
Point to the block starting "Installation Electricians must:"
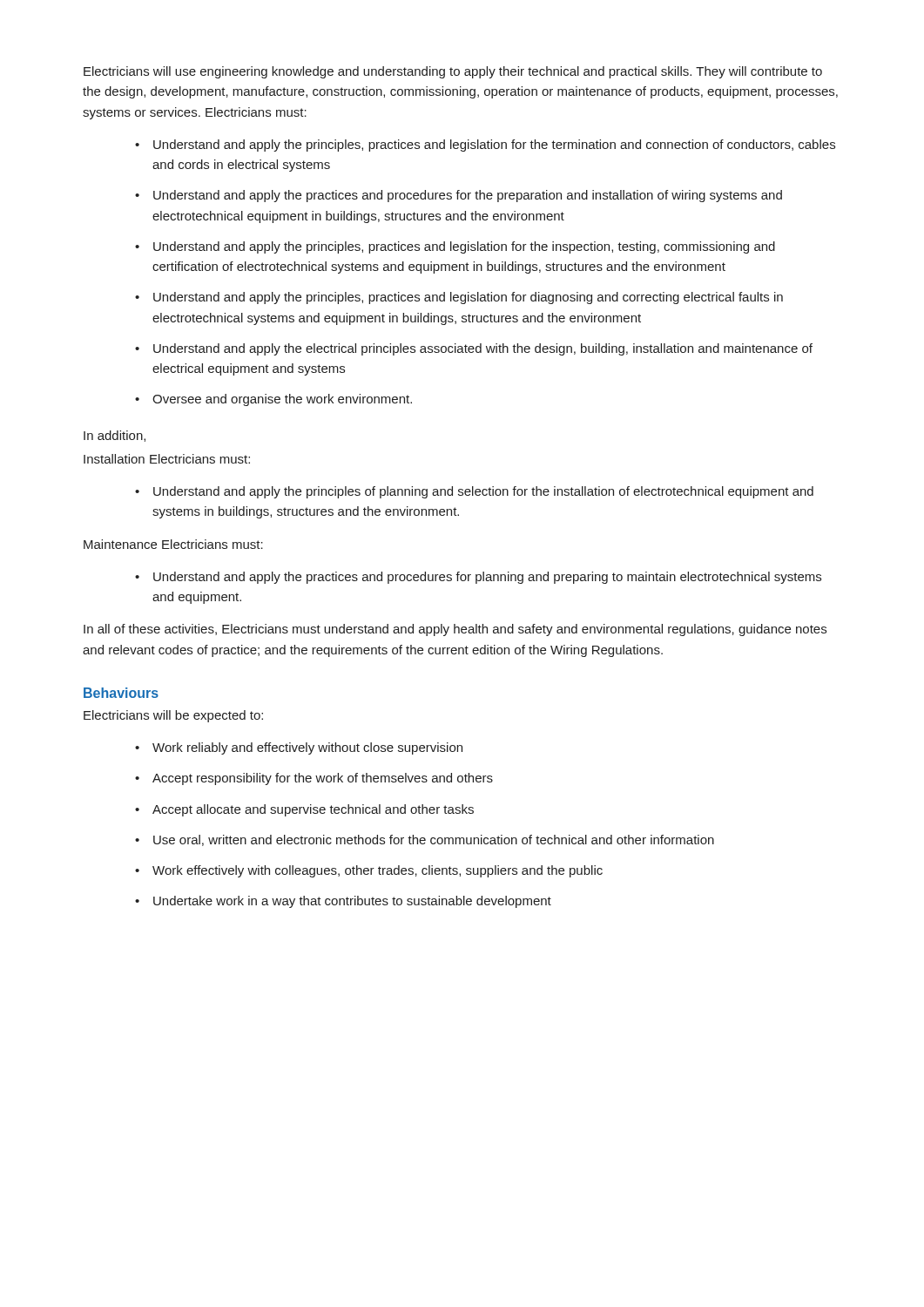[167, 459]
